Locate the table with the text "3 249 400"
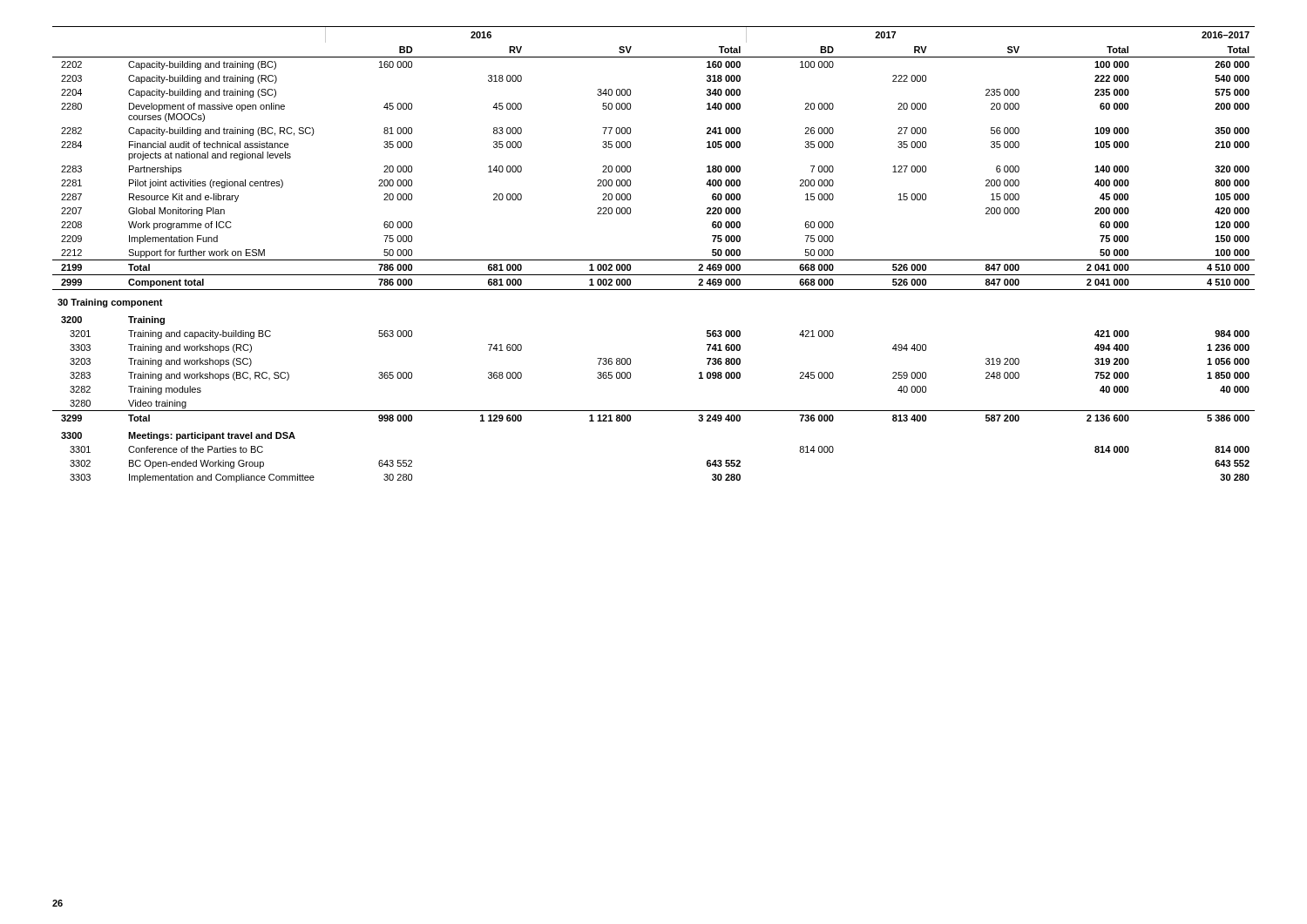 tap(654, 255)
